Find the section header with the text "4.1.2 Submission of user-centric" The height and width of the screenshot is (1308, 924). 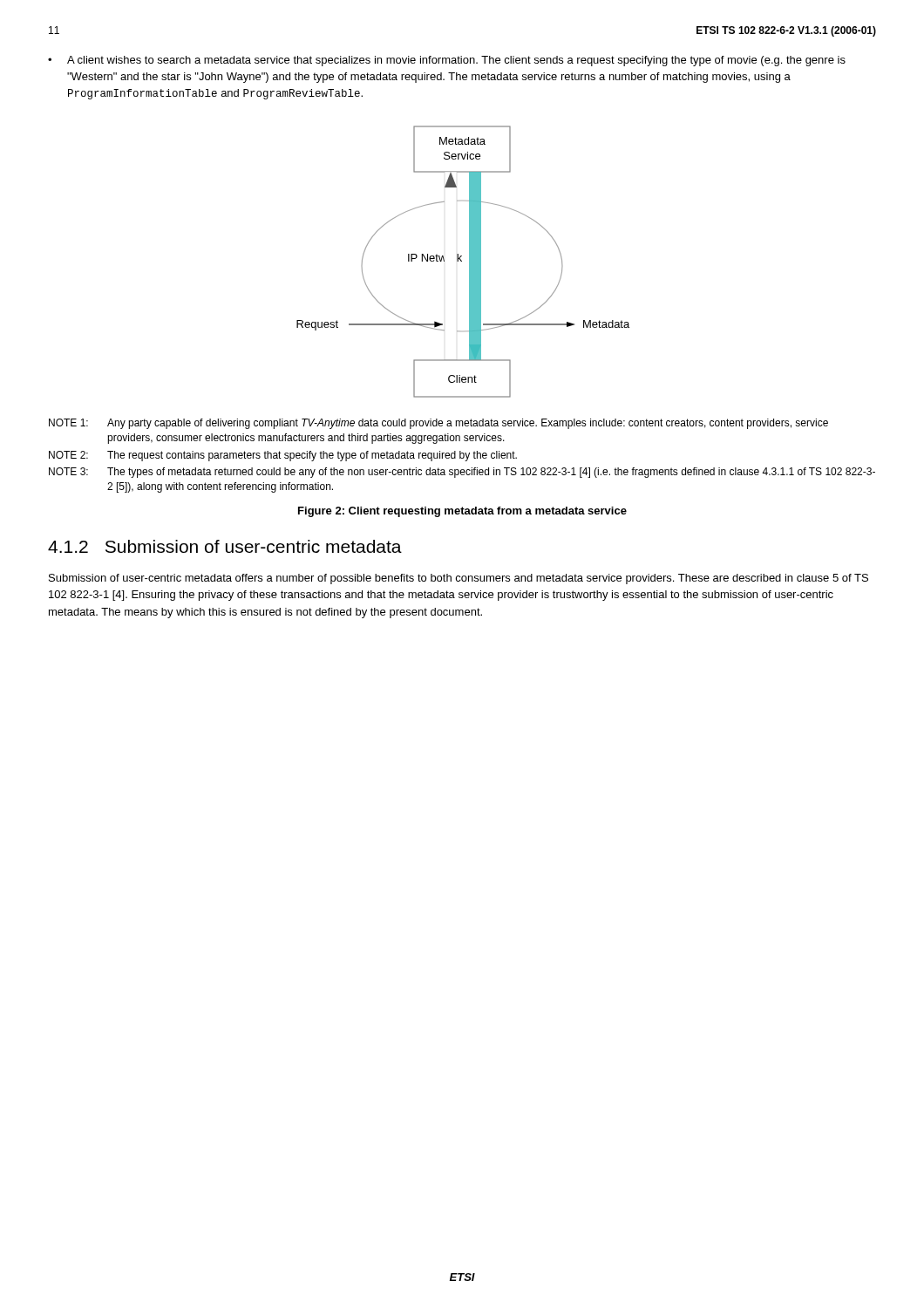[225, 546]
